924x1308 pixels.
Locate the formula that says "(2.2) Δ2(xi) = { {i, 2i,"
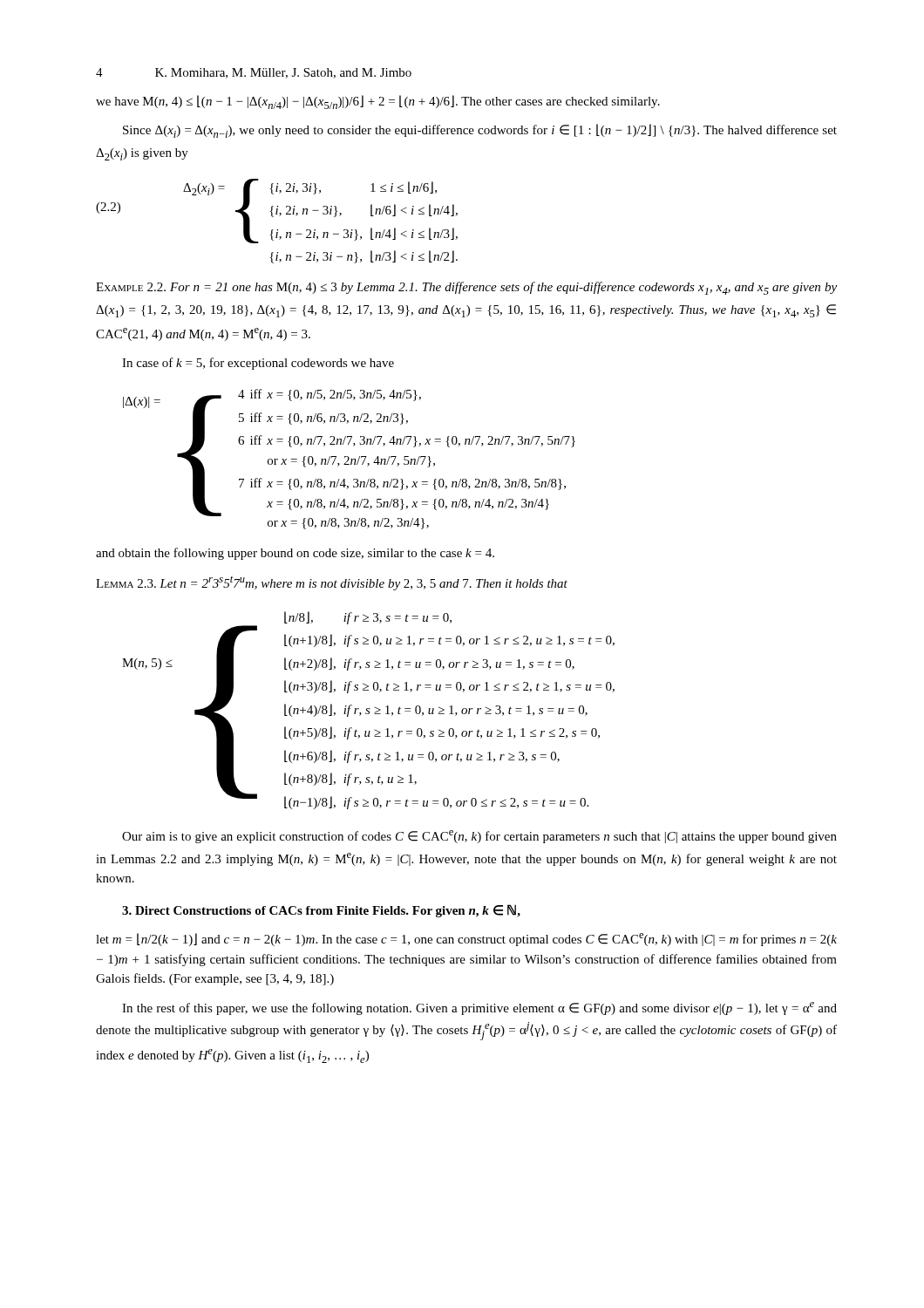(x=466, y=220)
